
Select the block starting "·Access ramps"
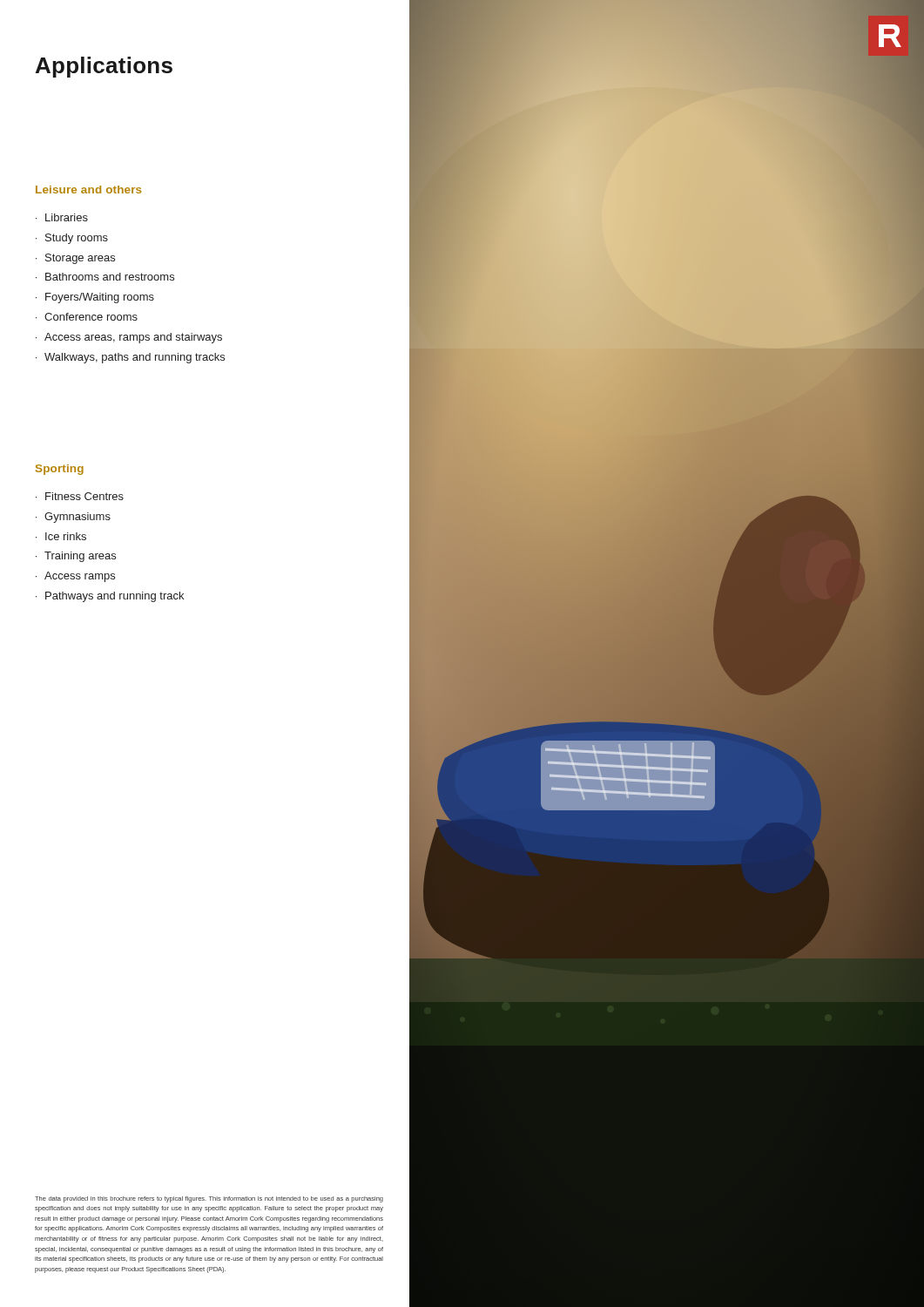click(75, 576)
